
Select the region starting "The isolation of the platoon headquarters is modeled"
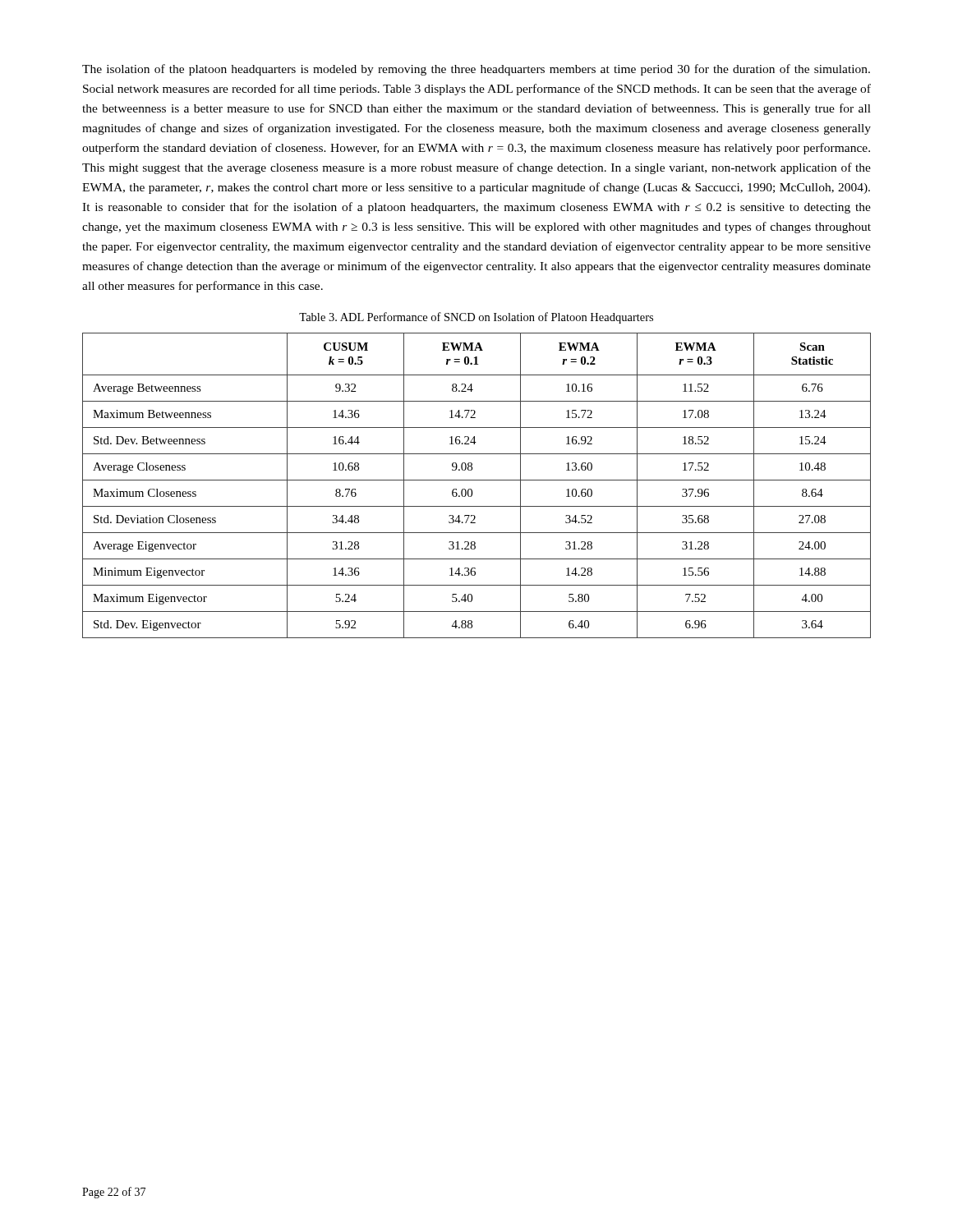pos(476,177)
